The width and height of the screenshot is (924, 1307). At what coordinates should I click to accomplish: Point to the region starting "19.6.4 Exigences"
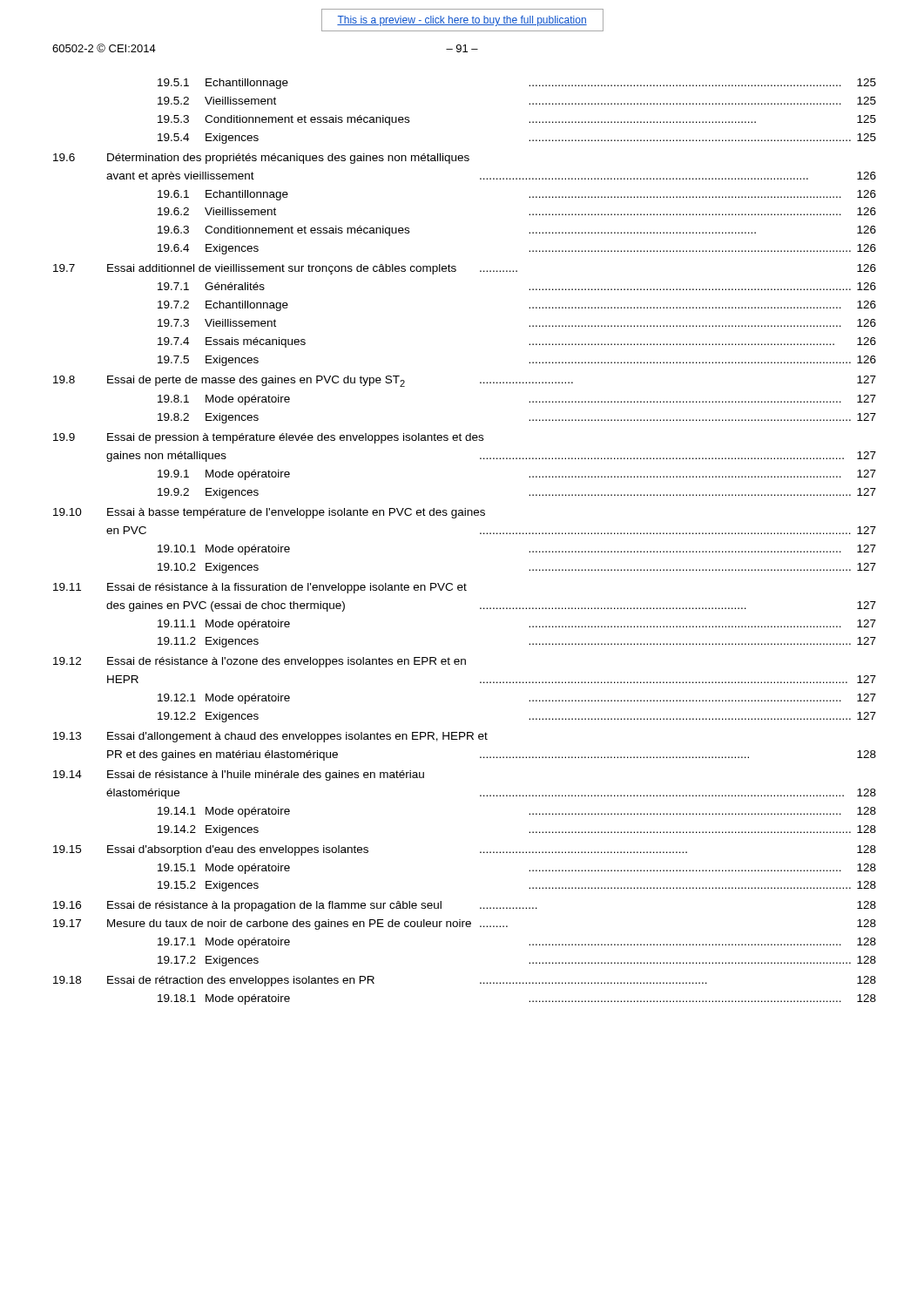pyautogui.click(x=175, y=248)
